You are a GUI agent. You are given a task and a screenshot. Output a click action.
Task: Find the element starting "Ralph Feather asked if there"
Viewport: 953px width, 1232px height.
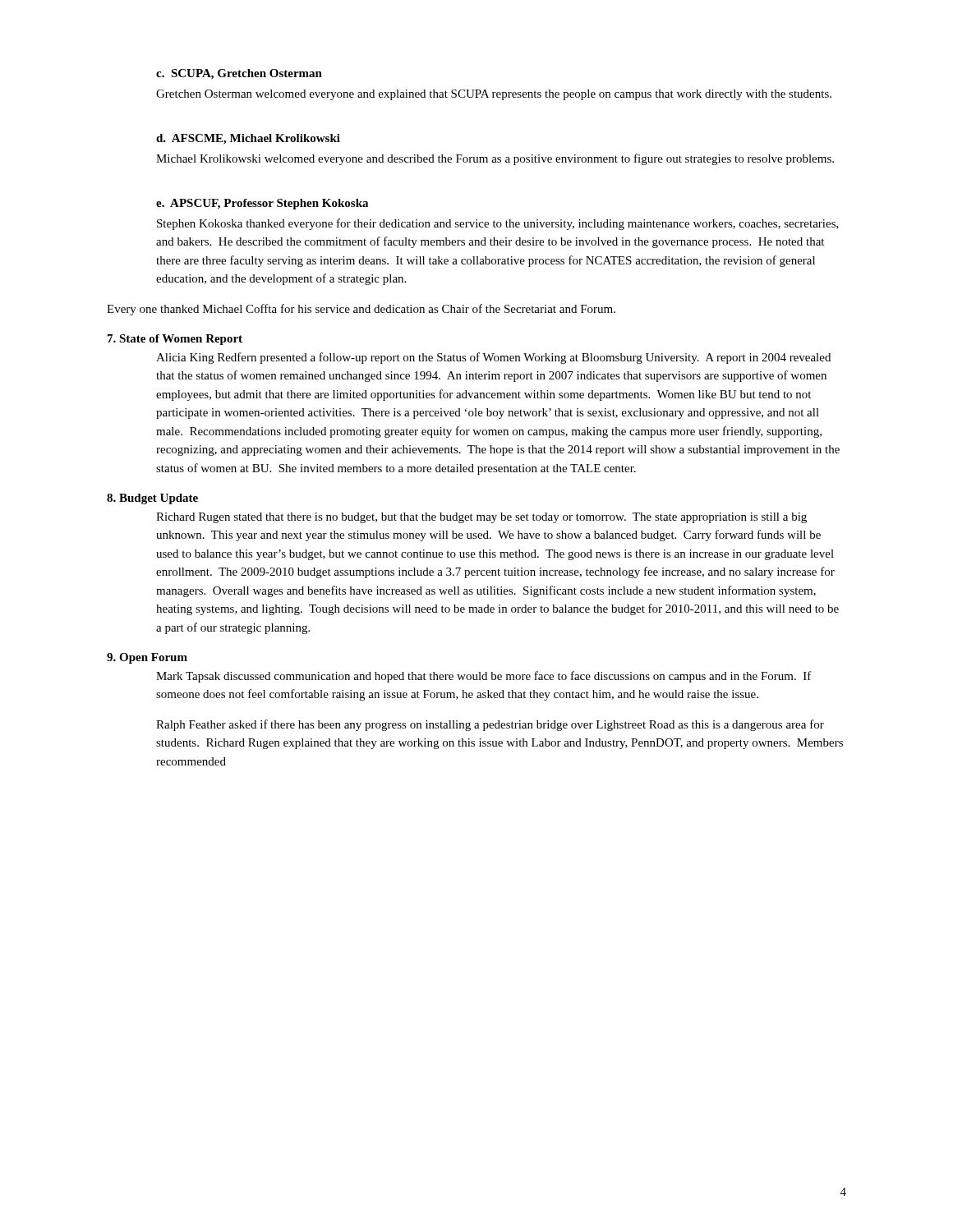coord(501,743)
